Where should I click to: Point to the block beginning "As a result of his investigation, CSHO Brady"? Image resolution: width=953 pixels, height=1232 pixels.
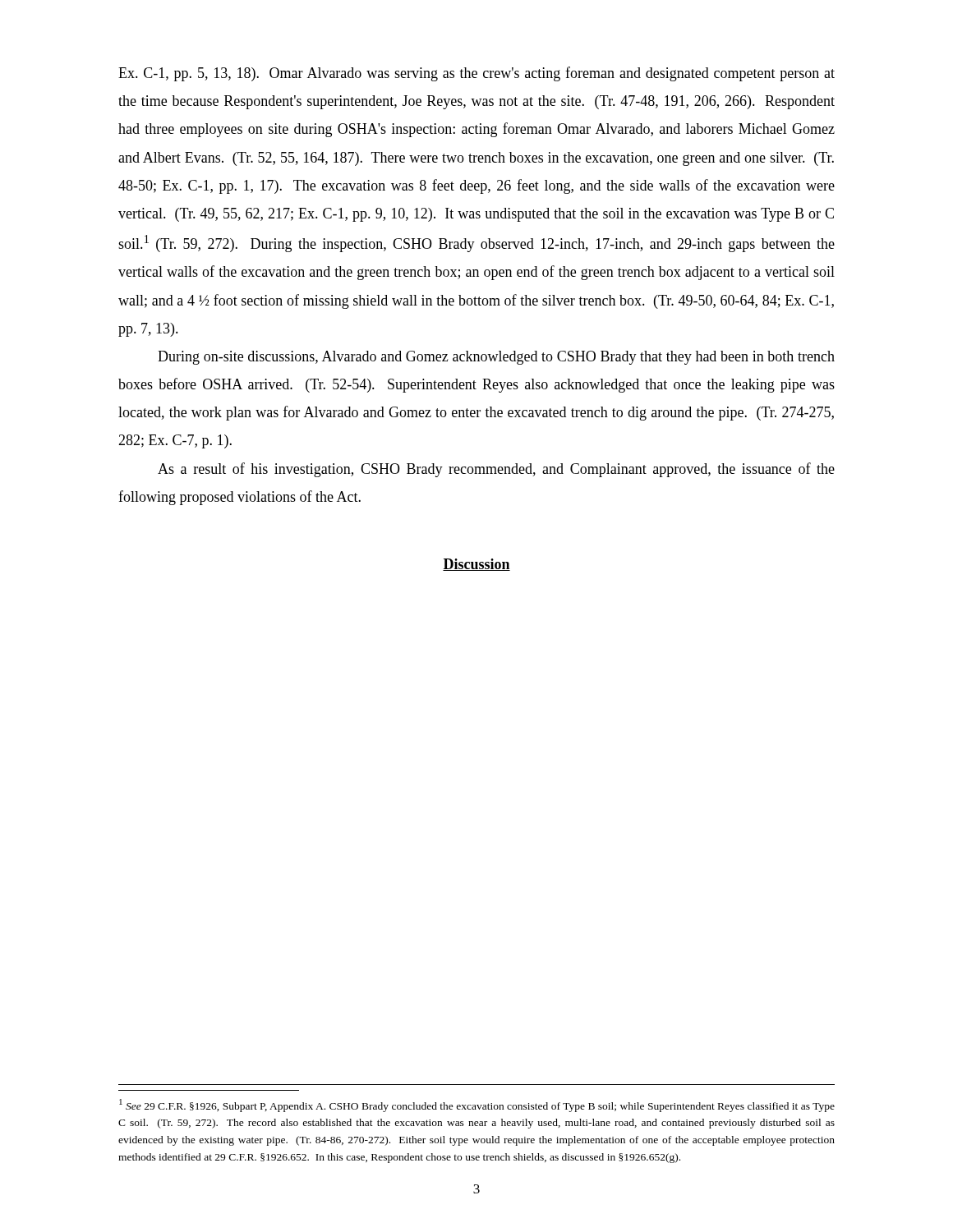[476, 483]
